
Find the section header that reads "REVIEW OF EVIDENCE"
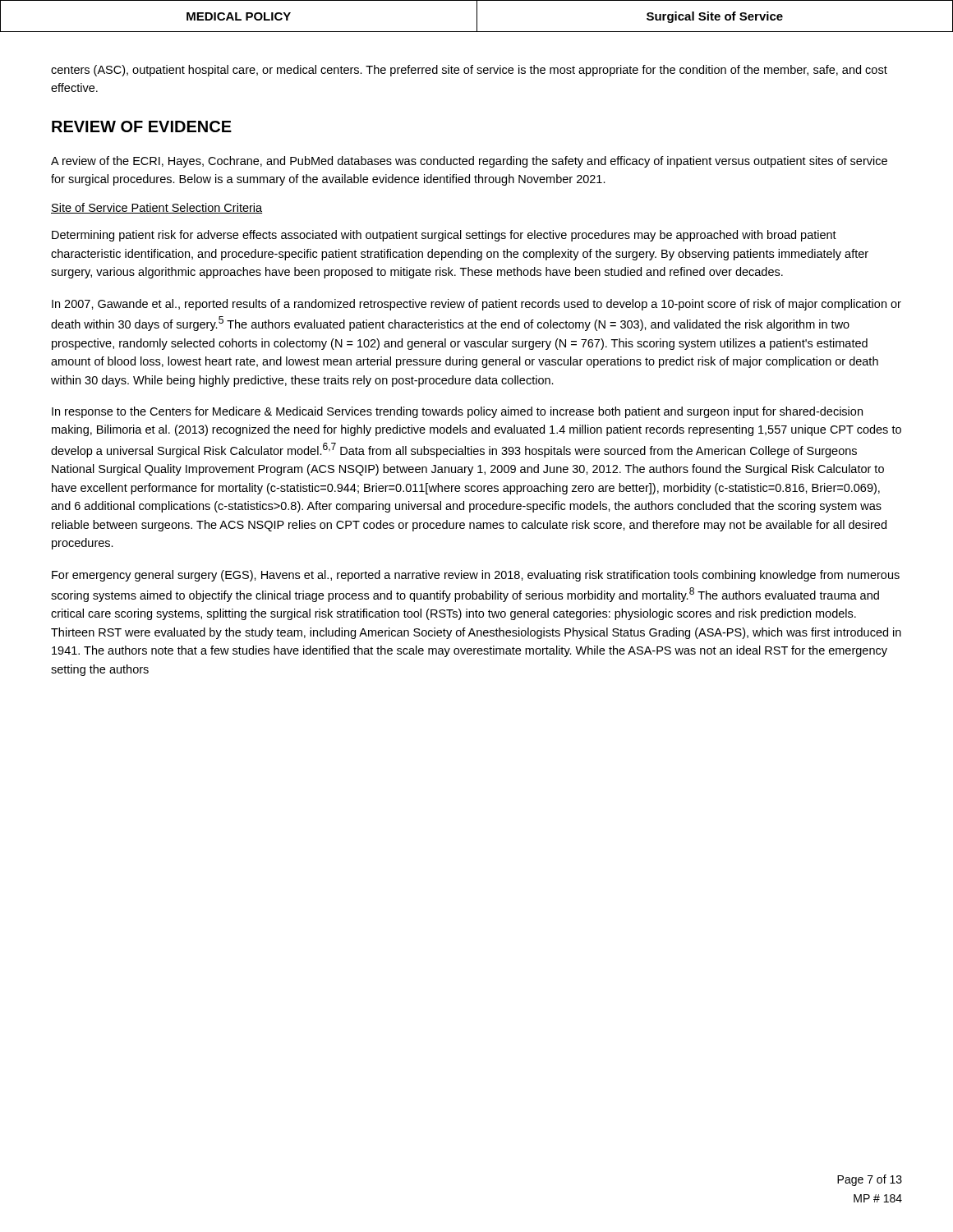coord(142,126)
